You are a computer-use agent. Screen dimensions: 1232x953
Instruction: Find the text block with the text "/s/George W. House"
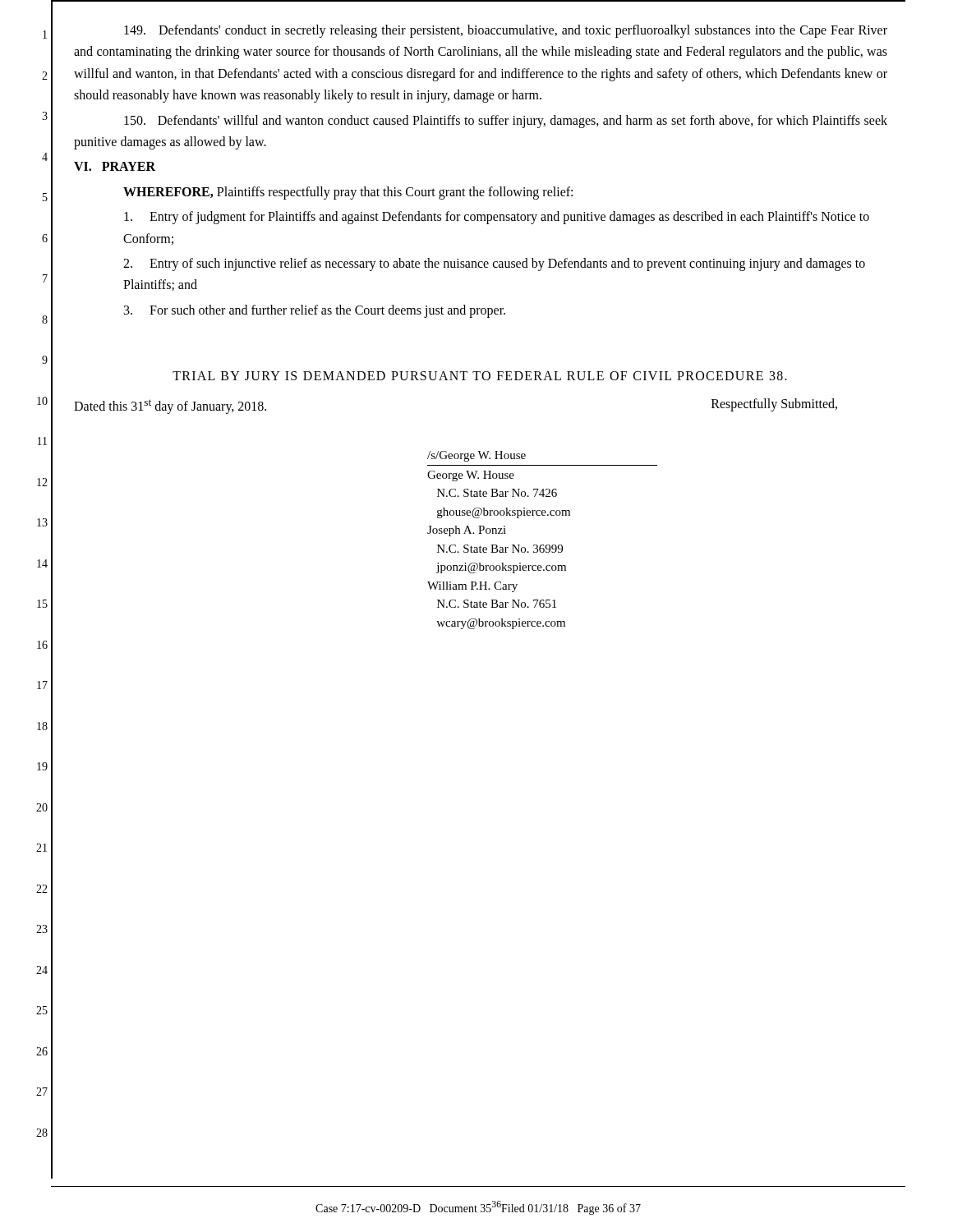click(542, 538)
